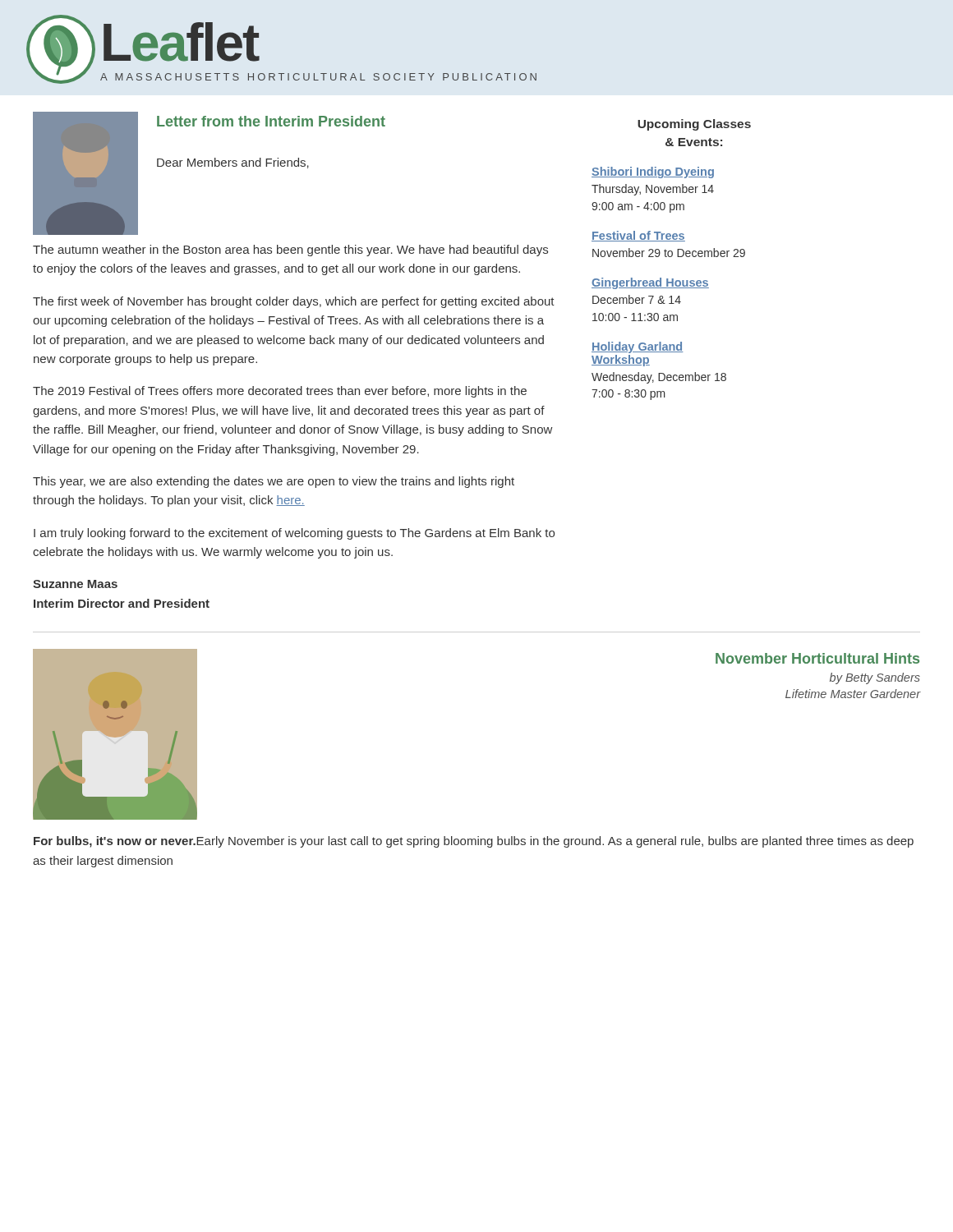The width and height of the screenshot is (953, 1232).
Task: Find the text with the text "Holiday GarlandWorkshop Wednesday, December 187:00 - 8:30 pm"
Action: tap(694, 371)
